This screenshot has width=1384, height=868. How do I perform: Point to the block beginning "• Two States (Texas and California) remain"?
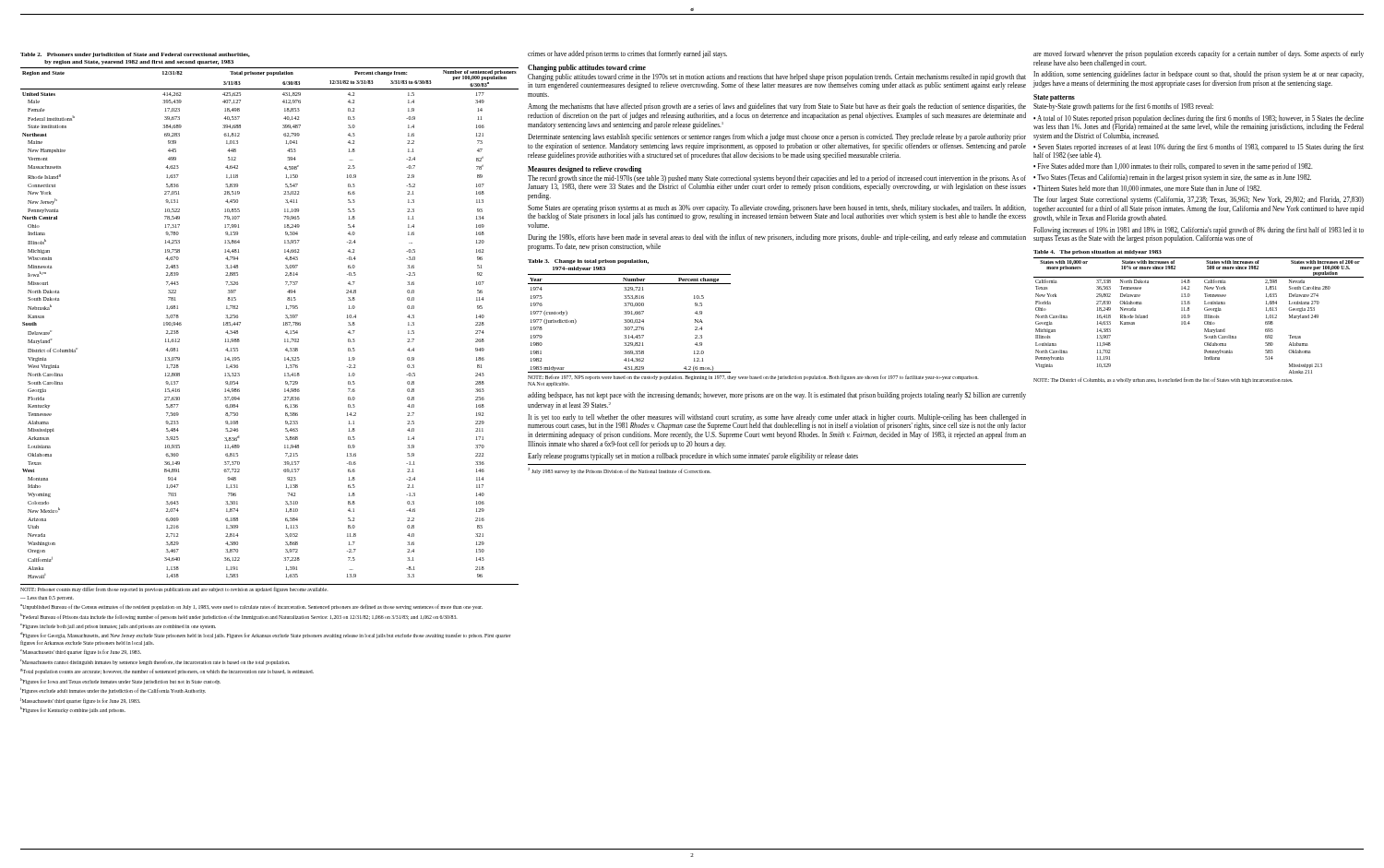[1173, 178]
